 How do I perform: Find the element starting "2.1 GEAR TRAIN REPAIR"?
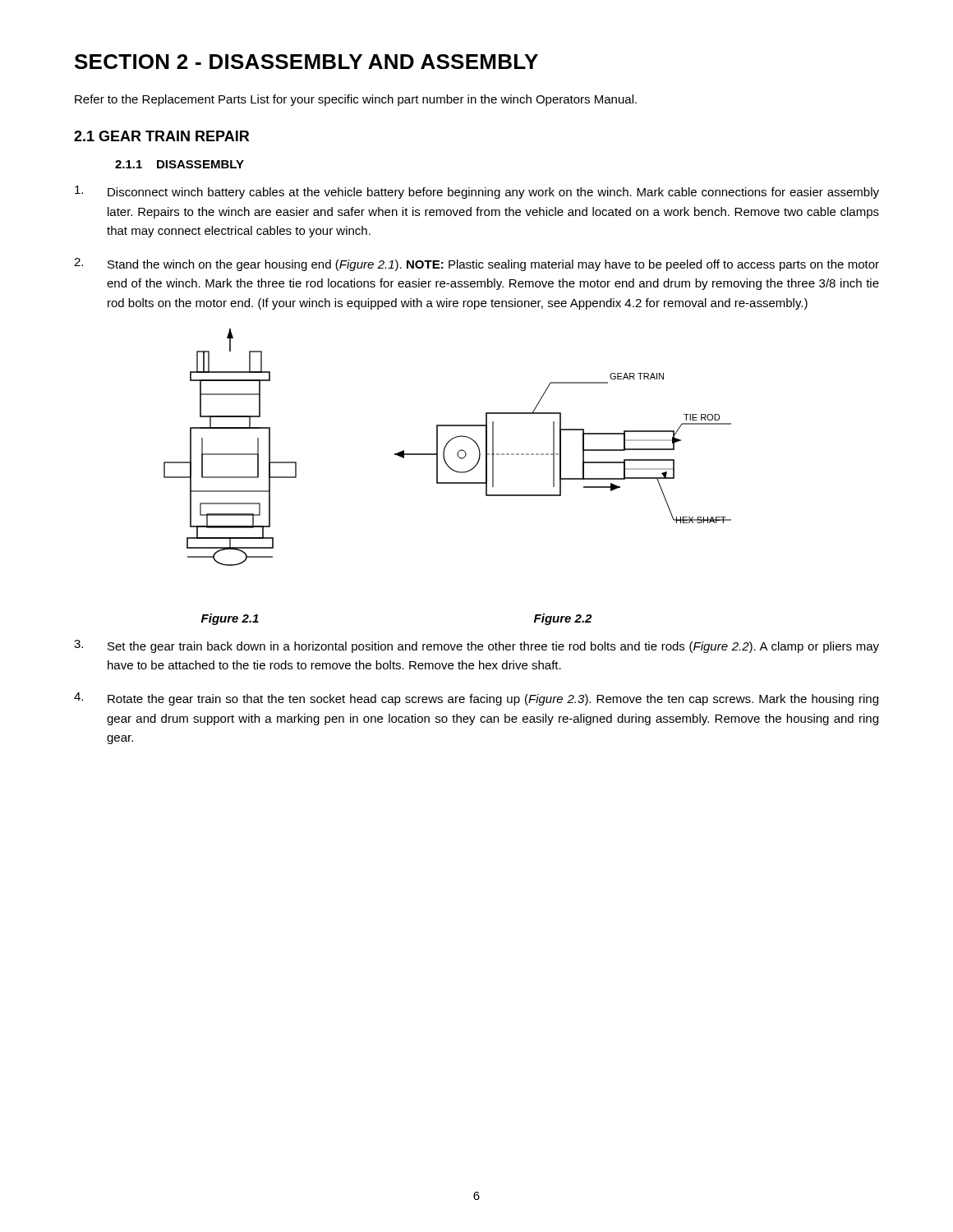click(x=161, y=136)
